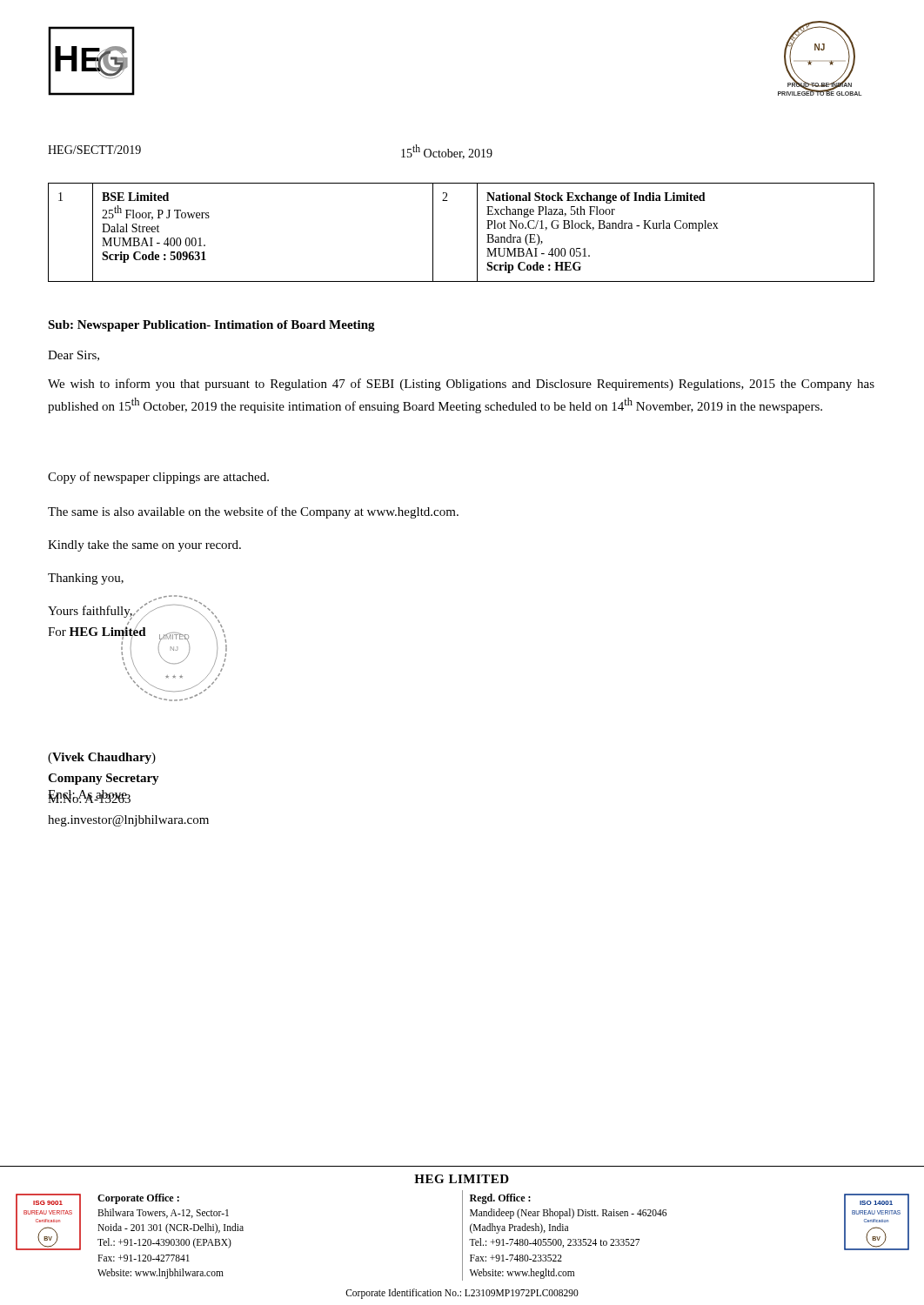Select the text that reads "15th October, 2019"
The image size is (924, 1305).
[x=446, y=152]
